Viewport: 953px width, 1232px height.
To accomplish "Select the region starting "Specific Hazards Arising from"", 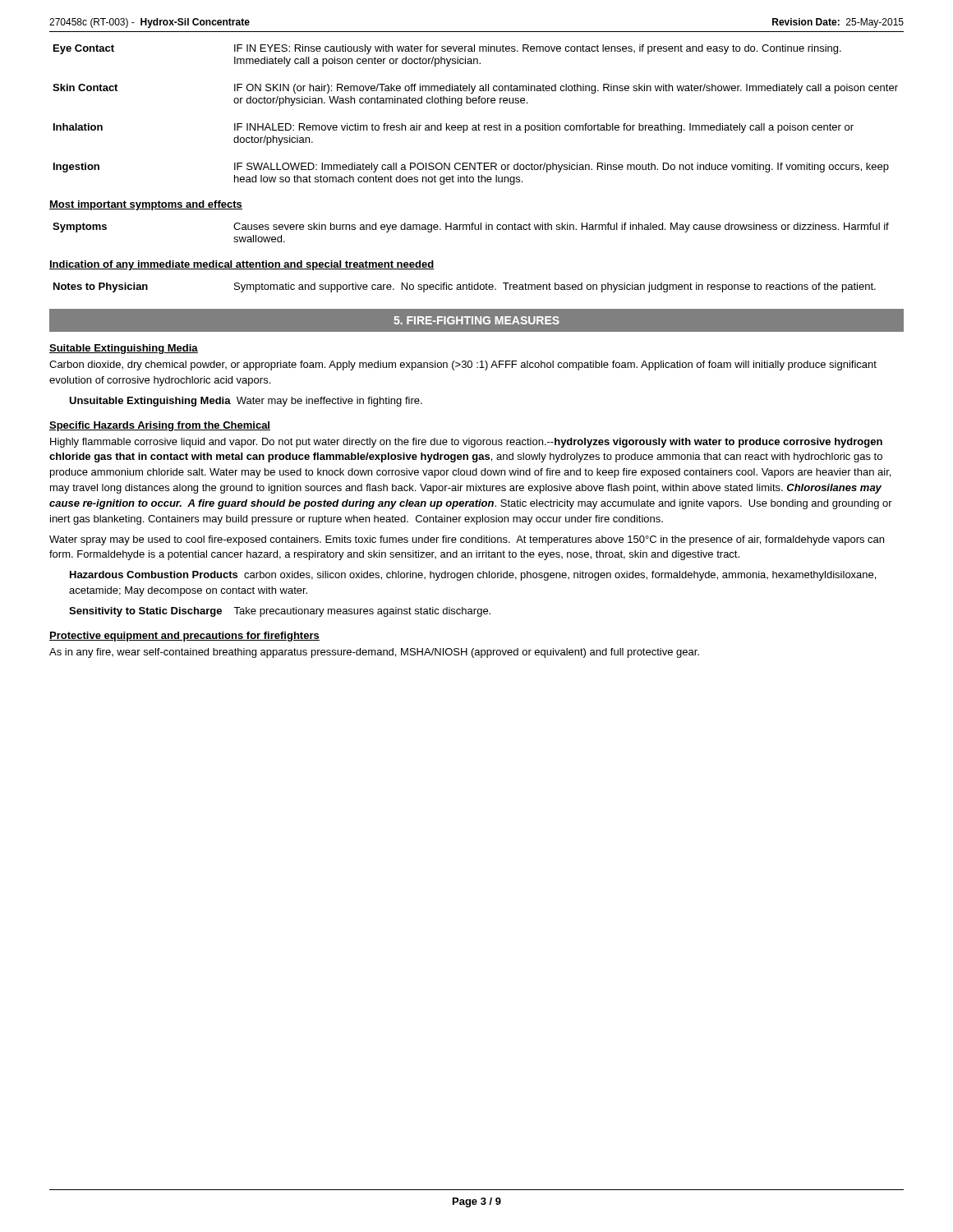I will [x=160, y=425].
